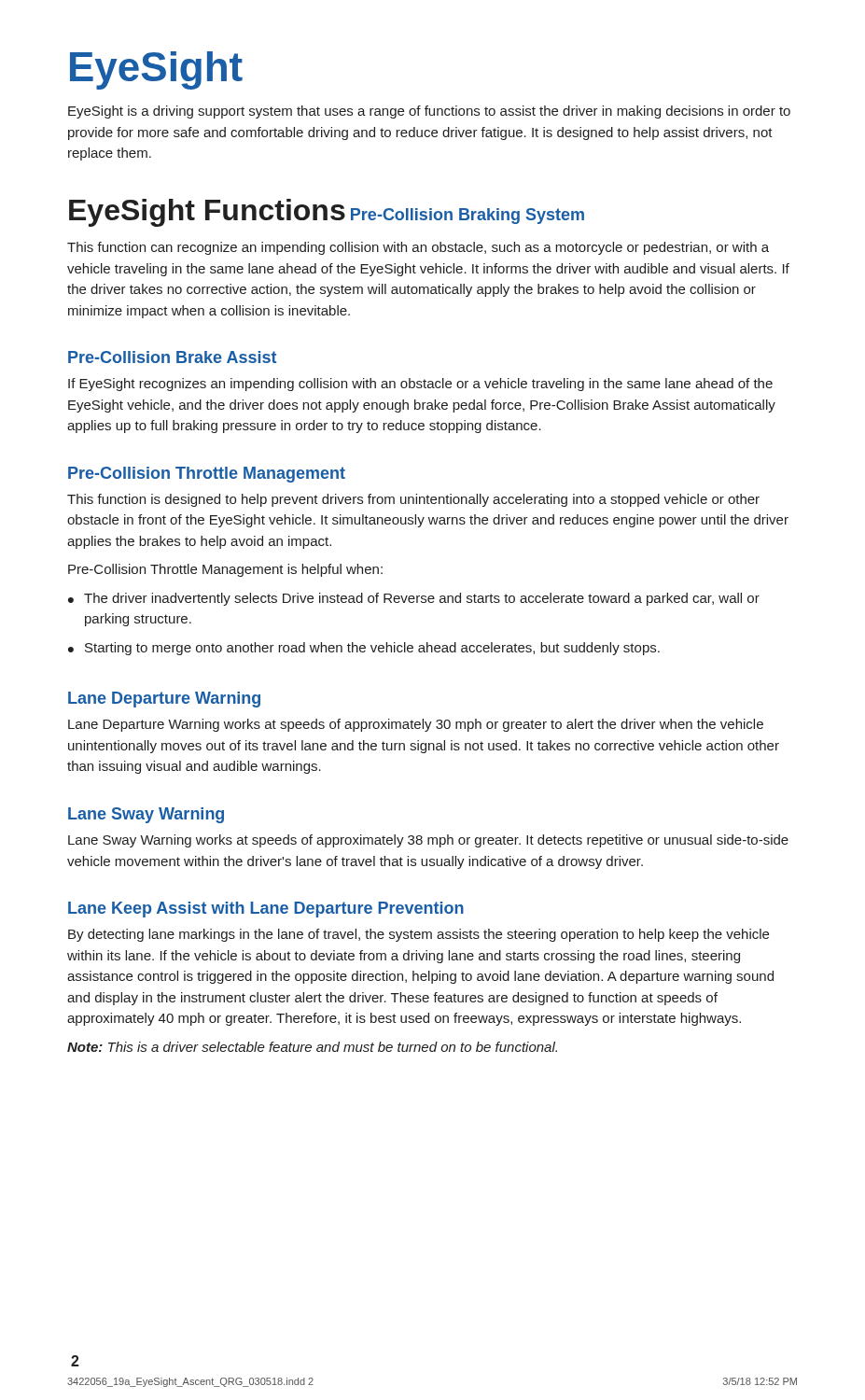Viewport: 865px width, 1400px height.
Task: Navigate to the block starting "• The driver inadvertently selects Drive instead"
Action: click(432, 609)
